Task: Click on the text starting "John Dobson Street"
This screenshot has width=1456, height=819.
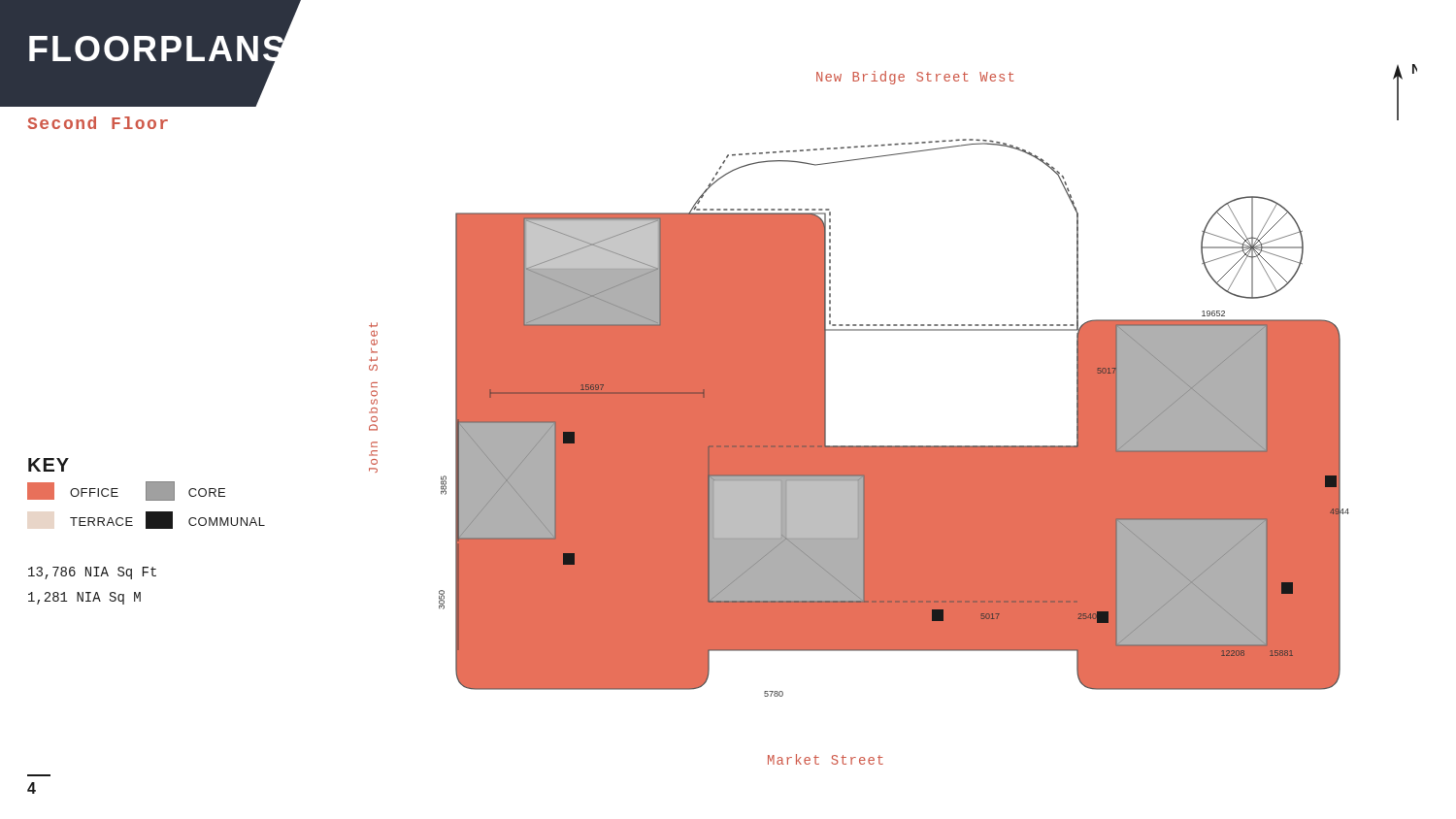Action: point(374,397)
